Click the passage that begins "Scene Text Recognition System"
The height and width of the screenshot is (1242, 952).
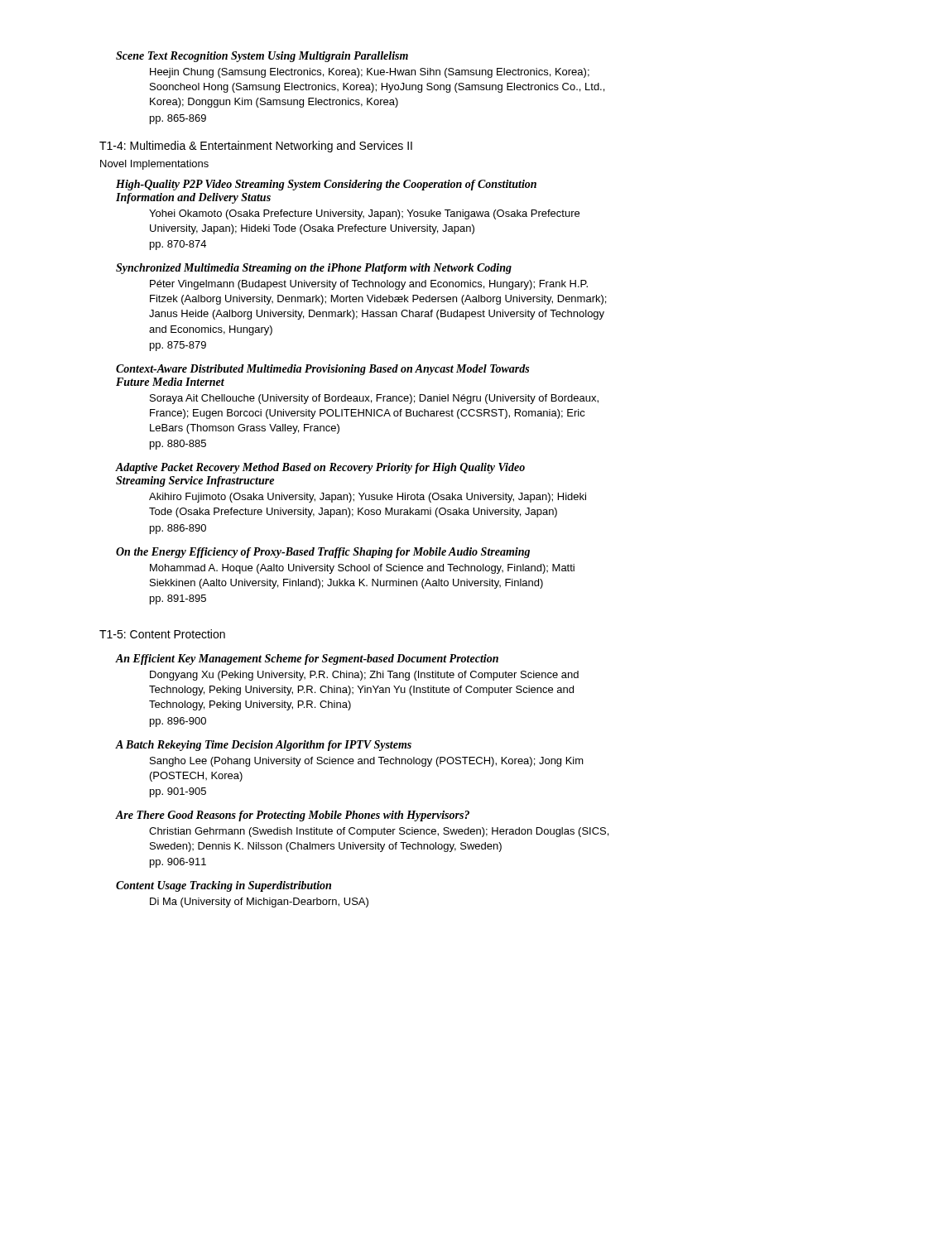click(493, 87)
